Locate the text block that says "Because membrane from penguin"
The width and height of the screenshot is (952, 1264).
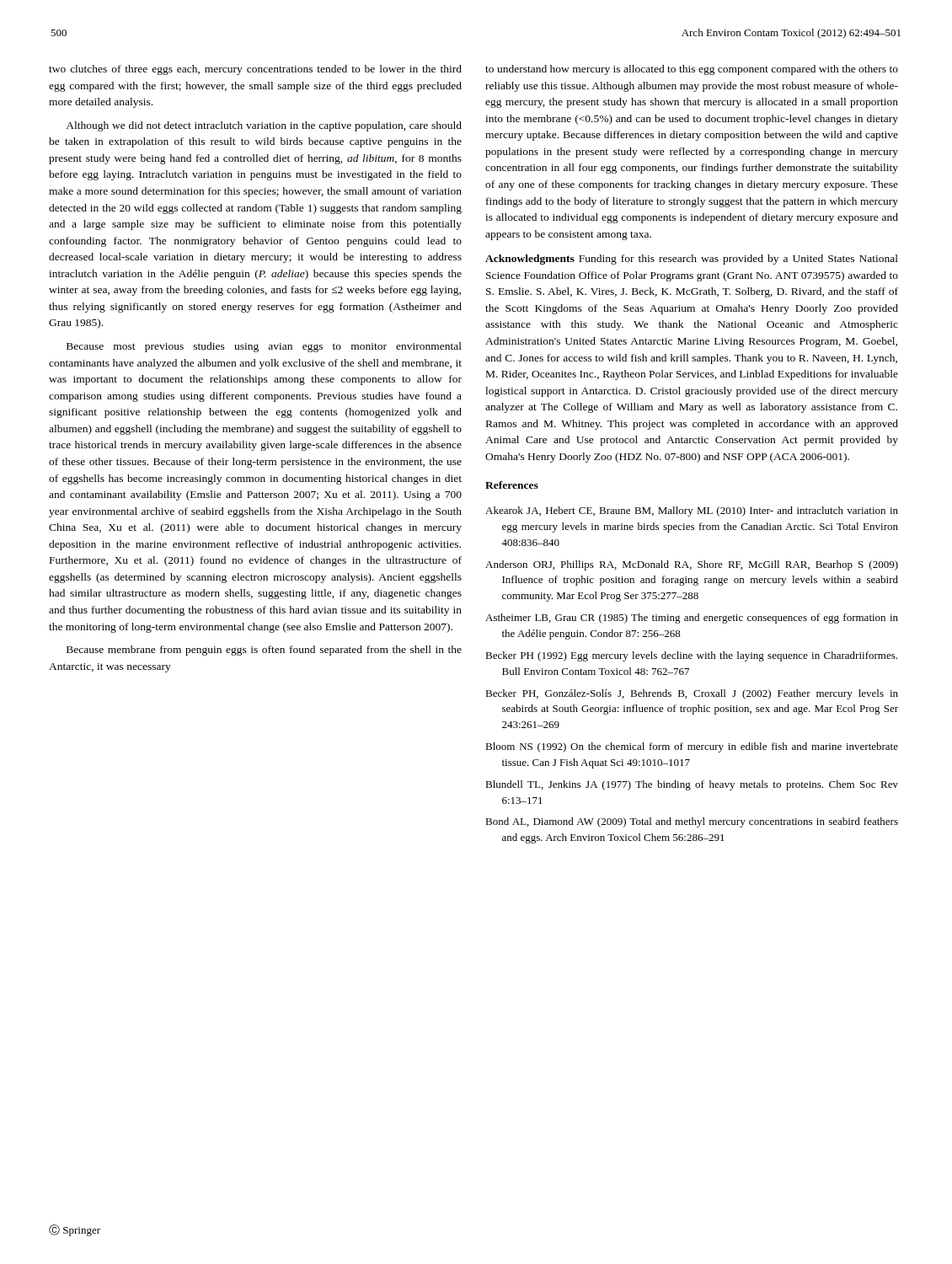(255, 658)
